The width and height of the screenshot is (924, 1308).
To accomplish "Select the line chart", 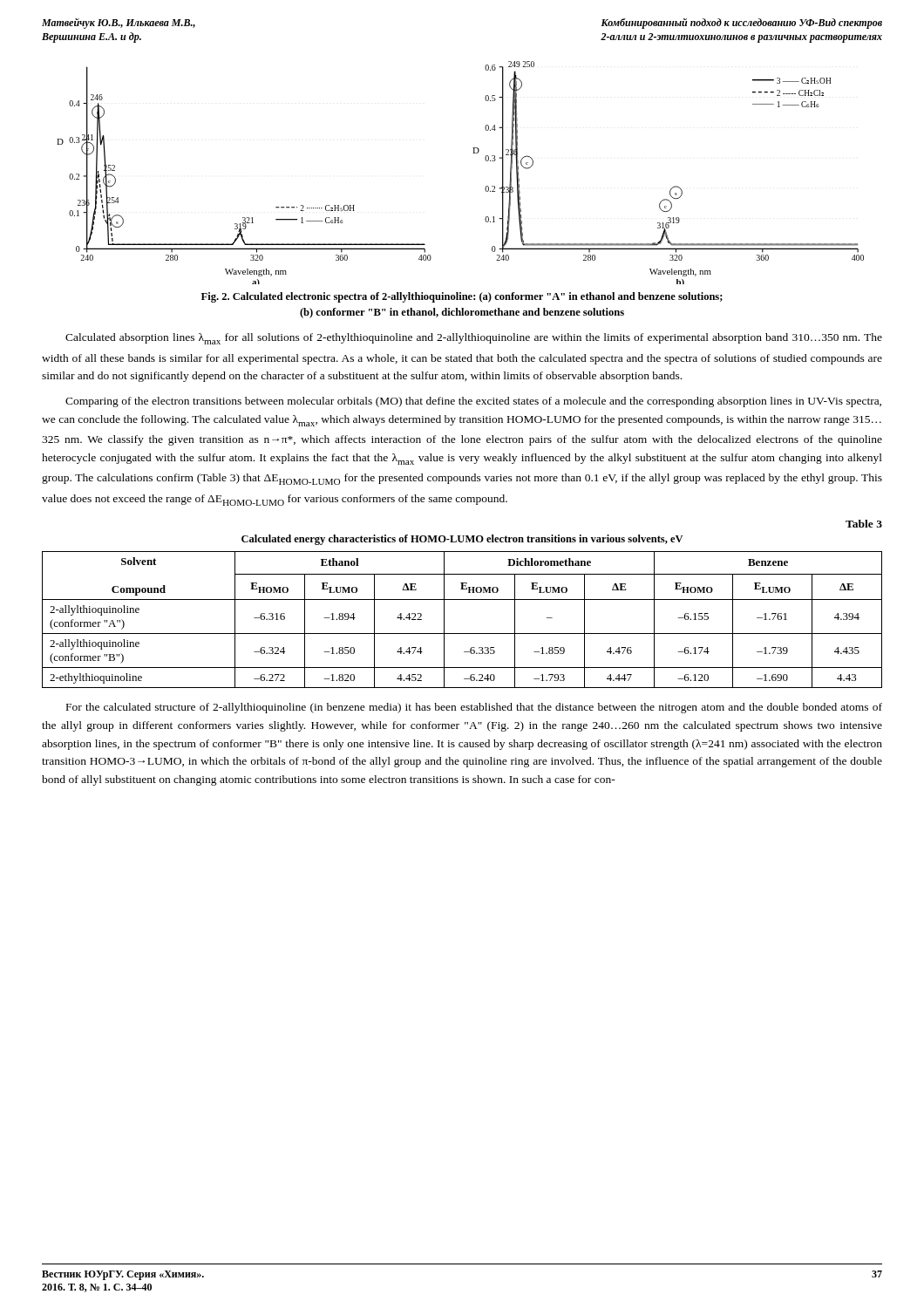I will click(462, 171).
